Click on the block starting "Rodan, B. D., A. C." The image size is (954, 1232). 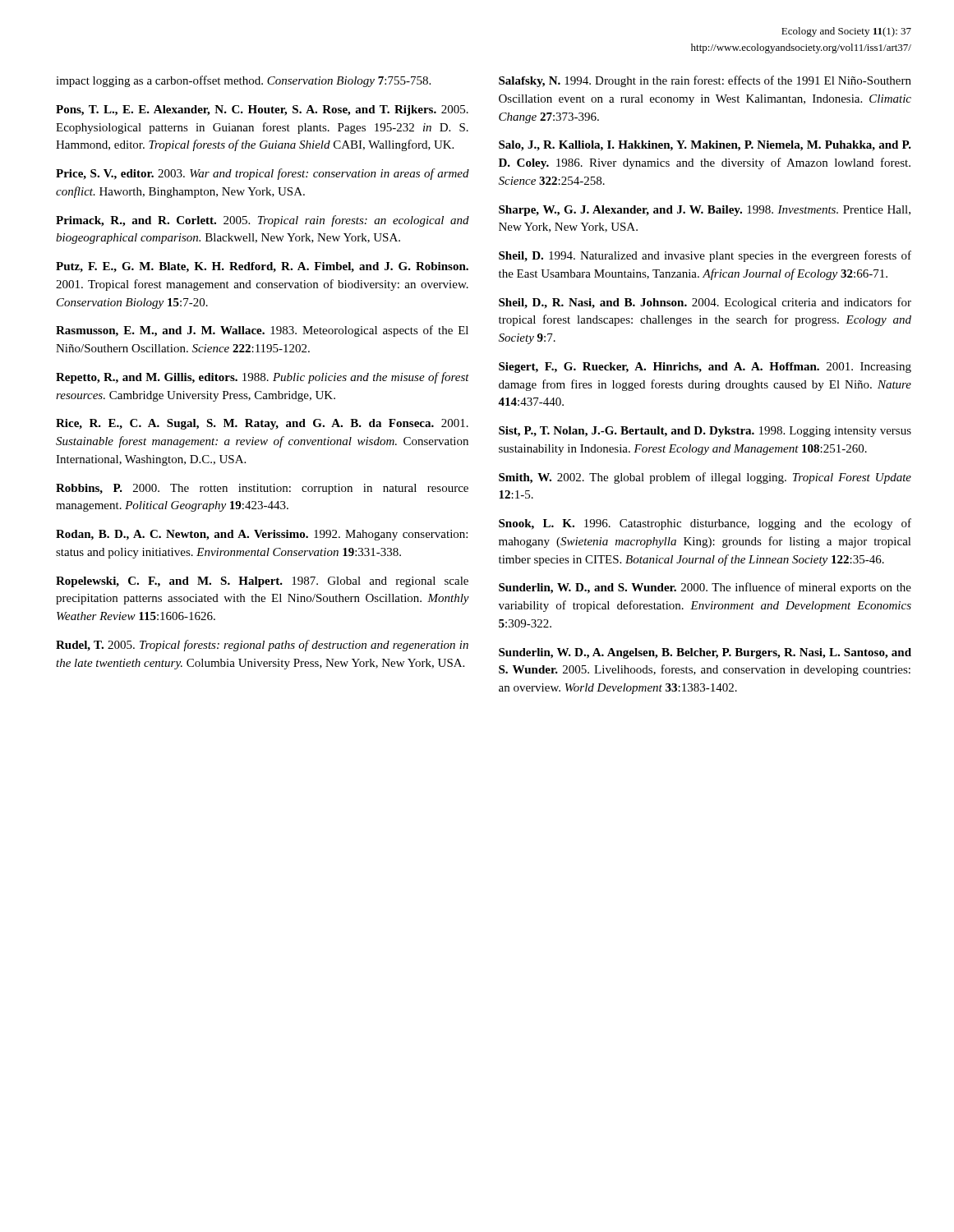(262, 544)
